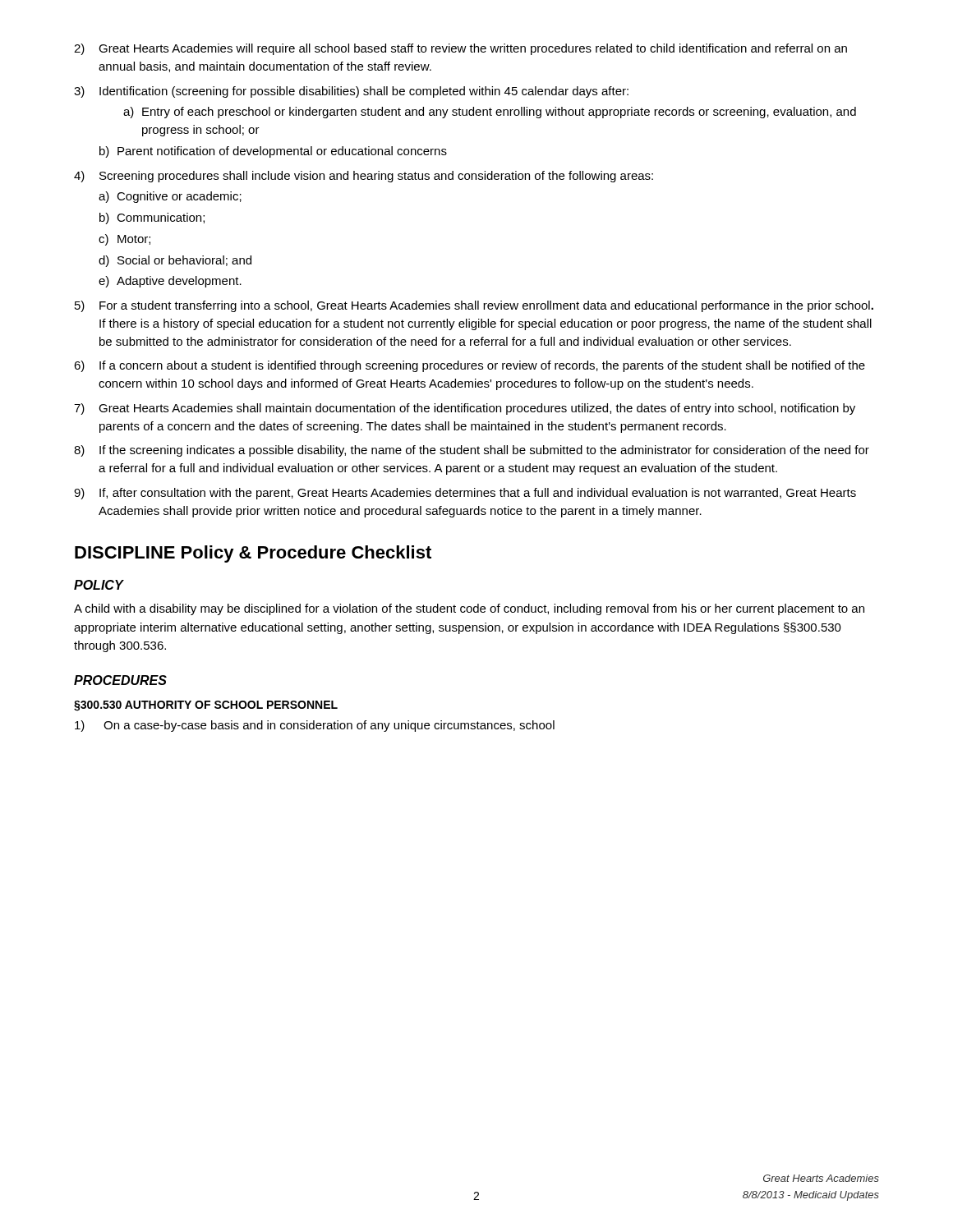Select the text starting "1) On a case-by-case basis and in consideration"

coord(476,725)
